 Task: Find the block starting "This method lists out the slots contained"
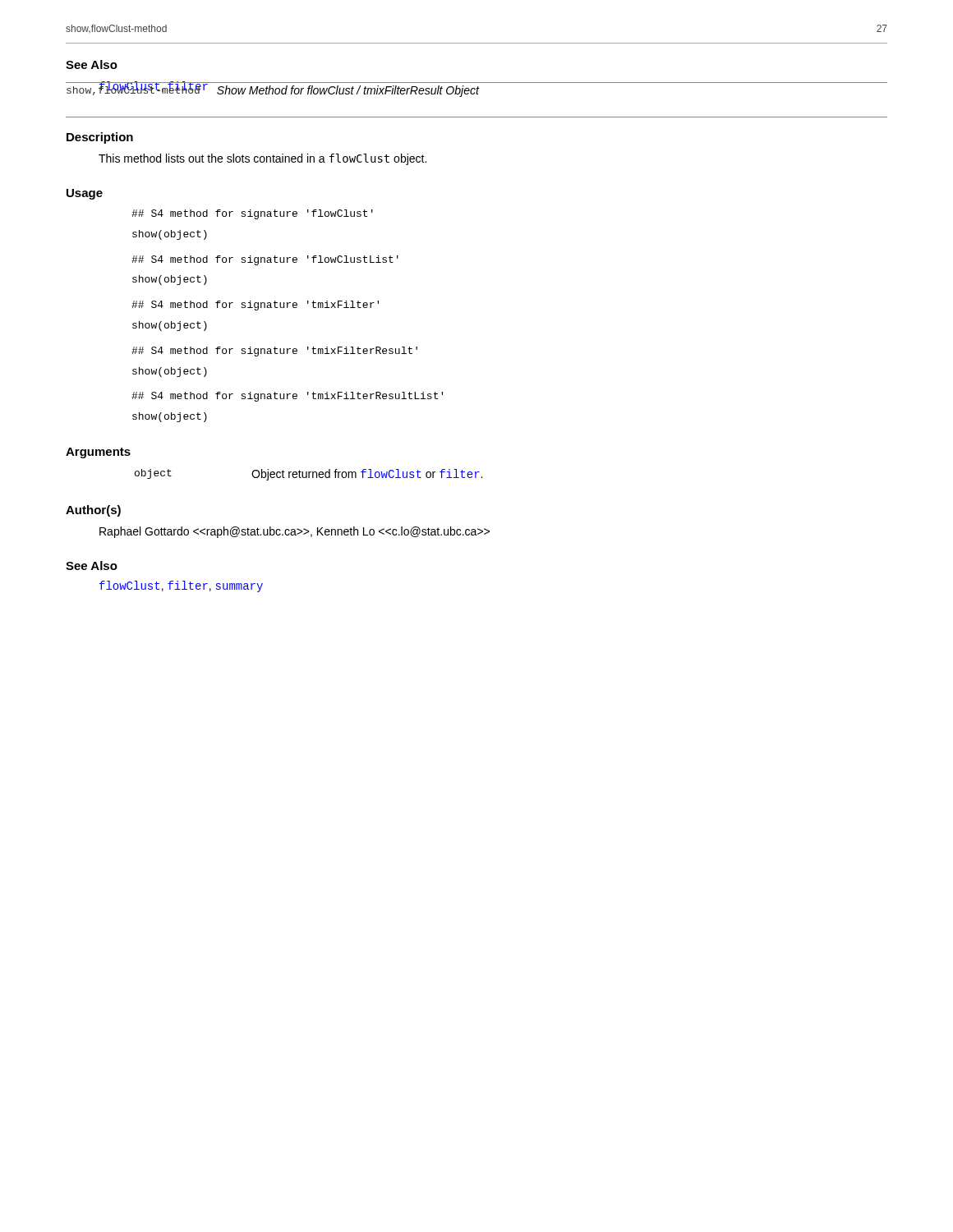(263, 158)
